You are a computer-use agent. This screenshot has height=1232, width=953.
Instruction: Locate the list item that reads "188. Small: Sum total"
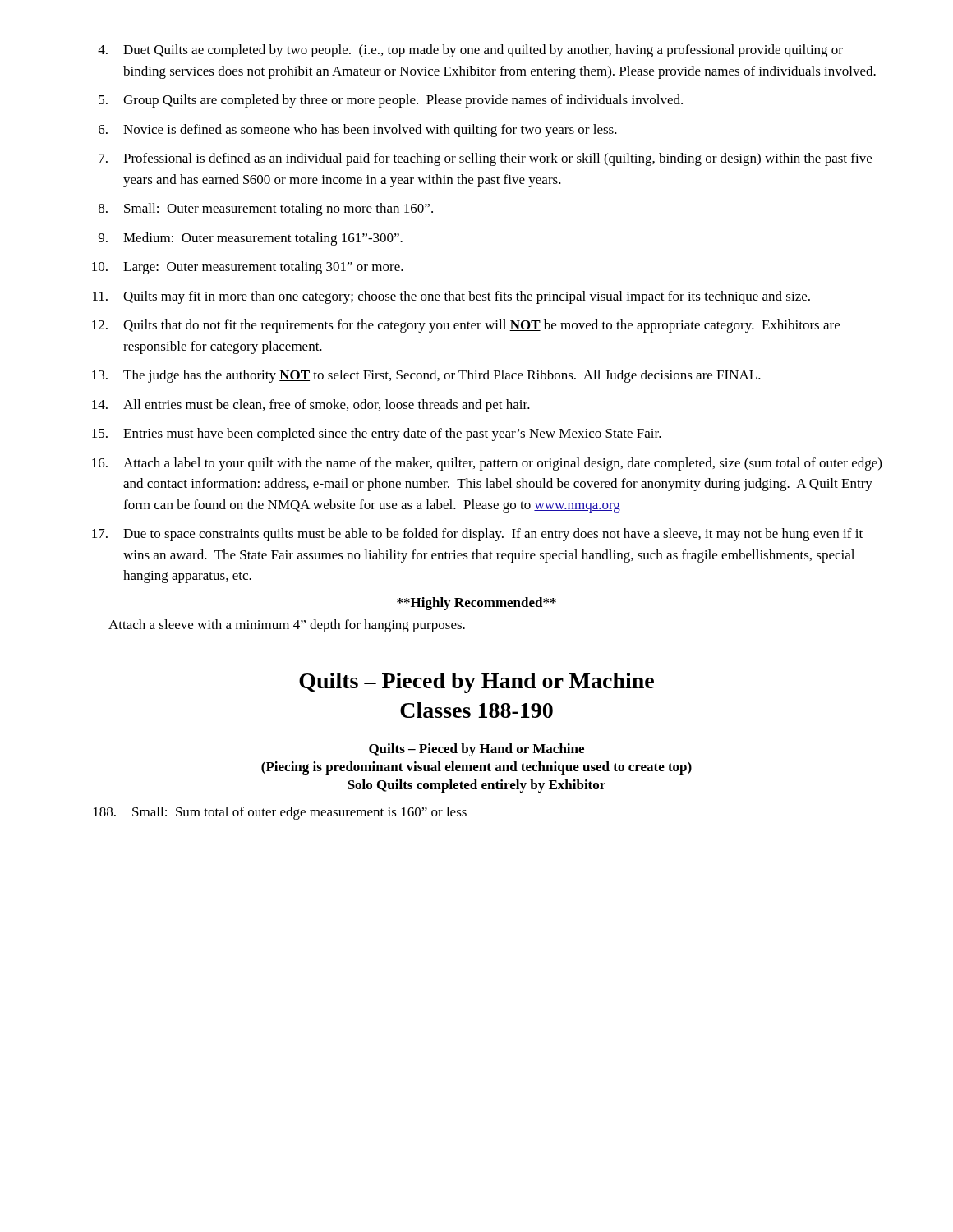coord(476,812)
